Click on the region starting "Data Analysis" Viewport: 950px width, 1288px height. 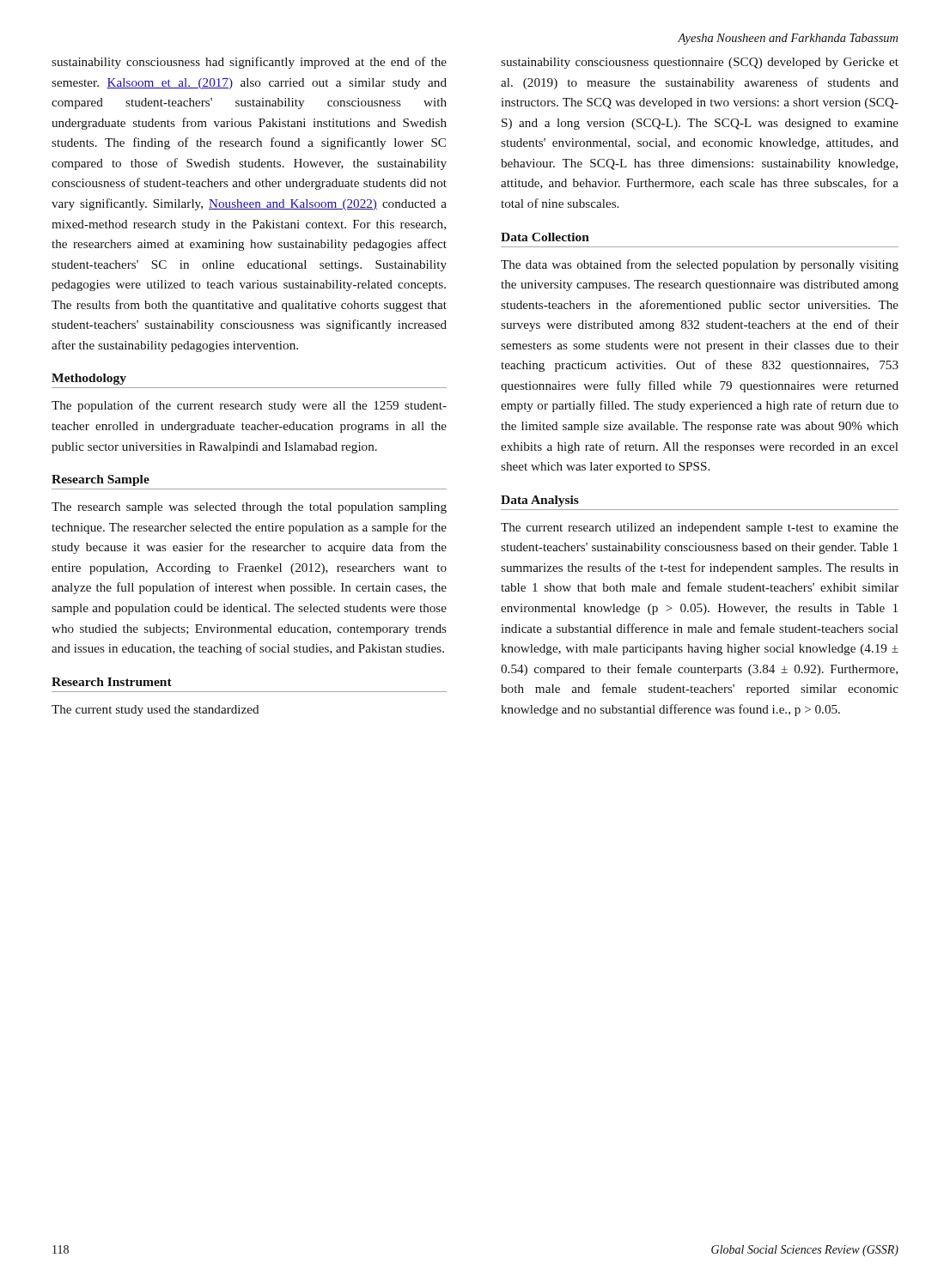point(700,501)
